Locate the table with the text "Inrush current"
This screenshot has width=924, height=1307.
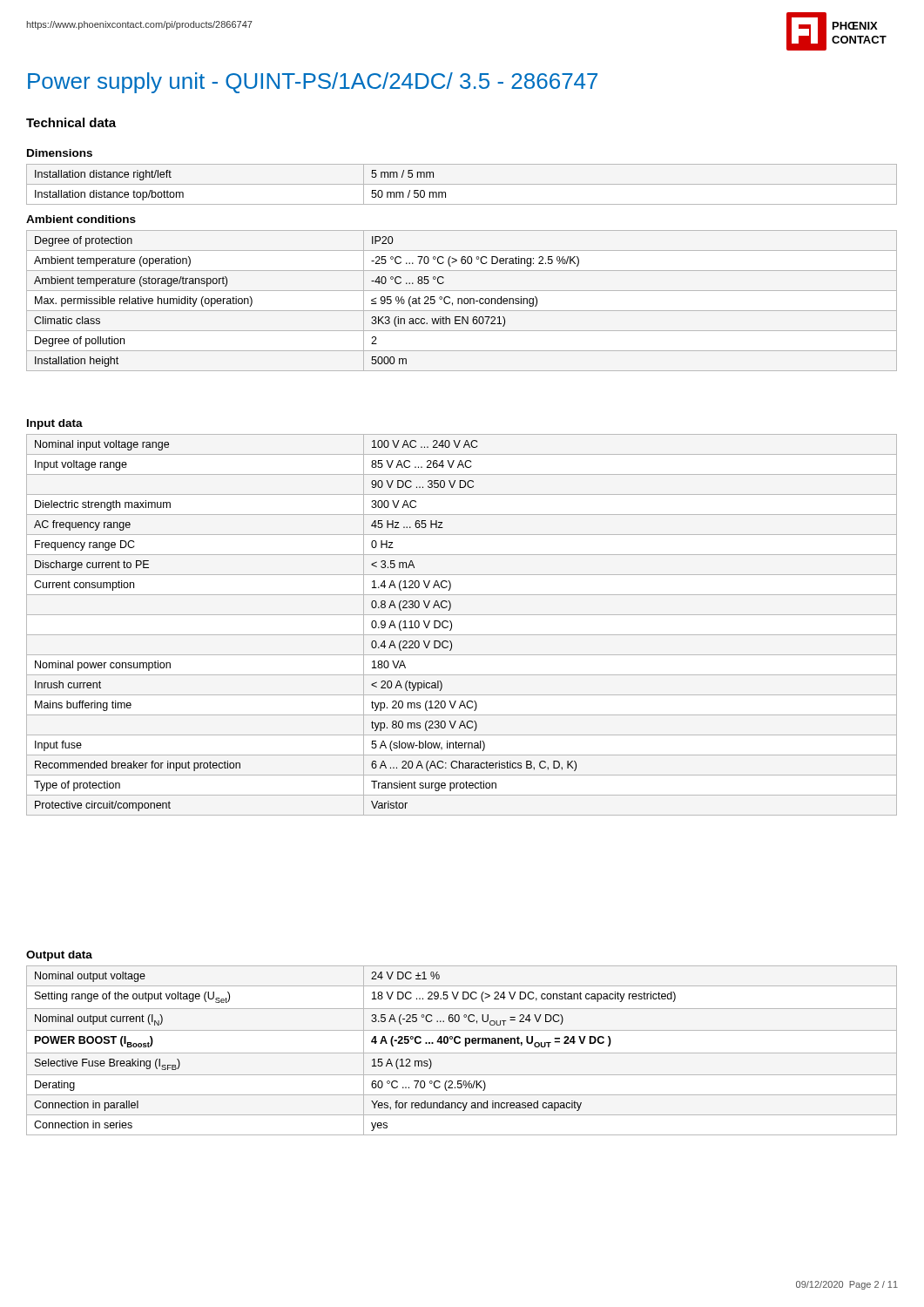click(462, 625)
